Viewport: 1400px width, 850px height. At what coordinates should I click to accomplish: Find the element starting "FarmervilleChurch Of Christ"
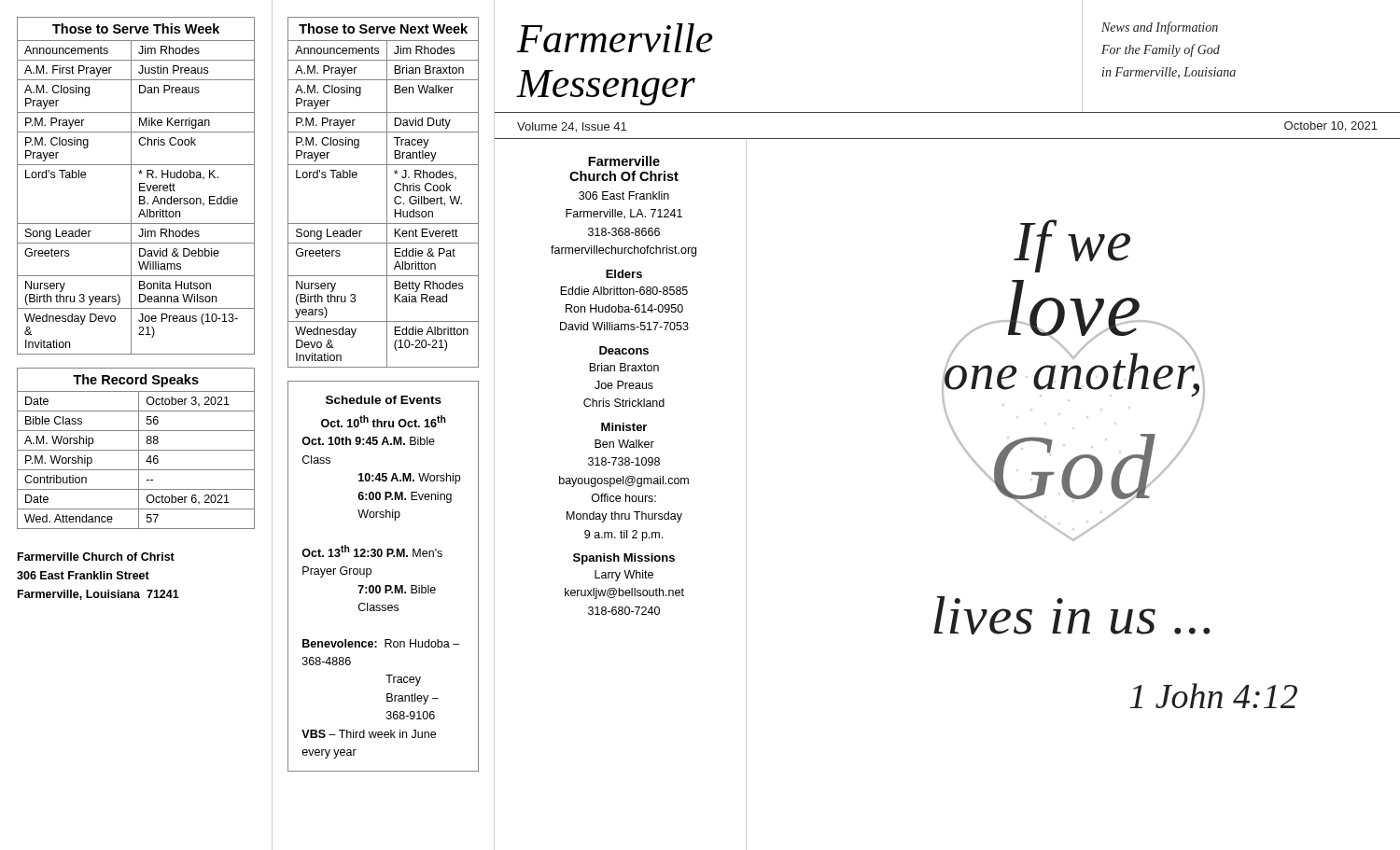pyautogui.click(x=624, y=169)
